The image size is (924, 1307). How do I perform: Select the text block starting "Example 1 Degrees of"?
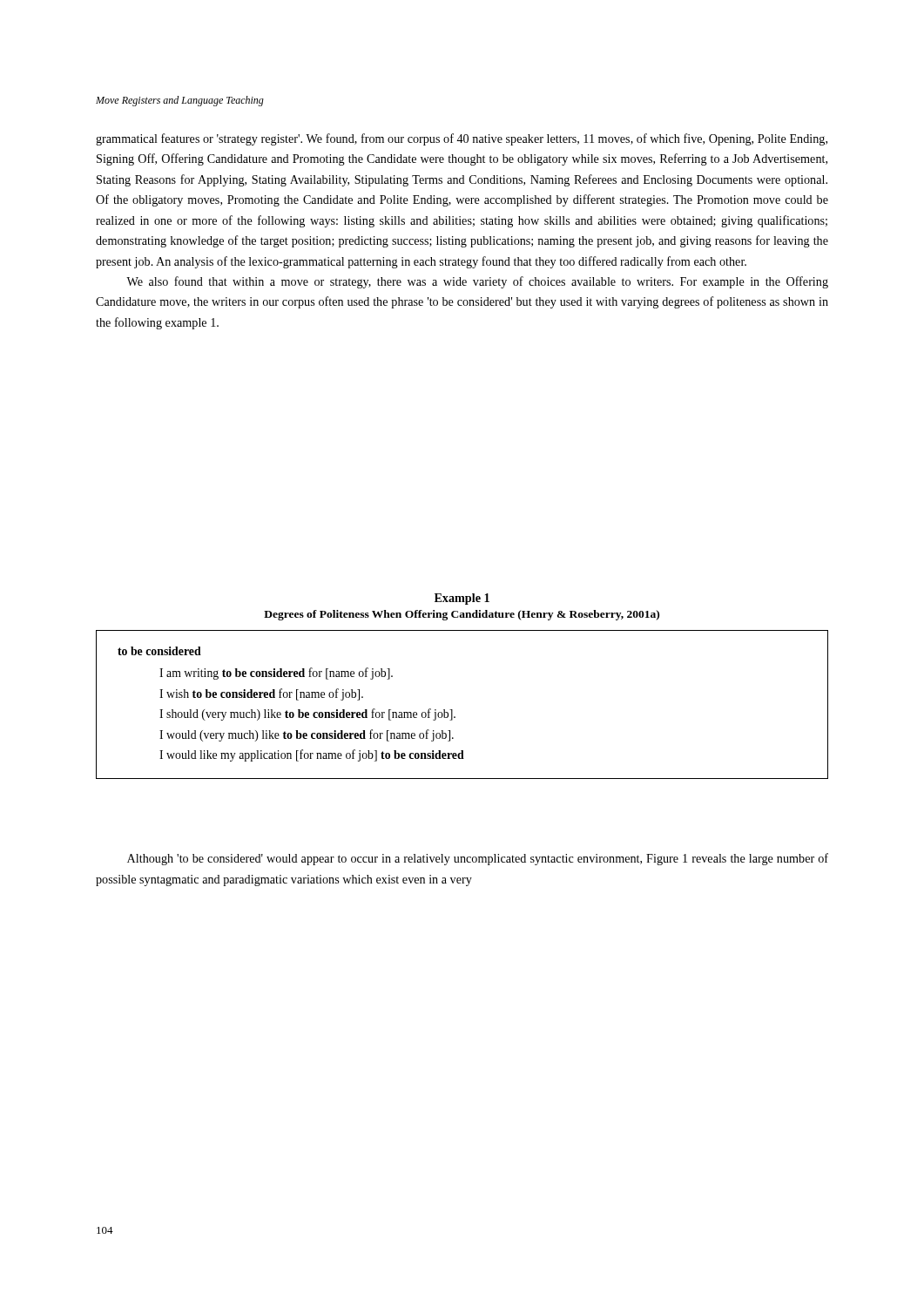pyautogui.click(x=462, y=599)
